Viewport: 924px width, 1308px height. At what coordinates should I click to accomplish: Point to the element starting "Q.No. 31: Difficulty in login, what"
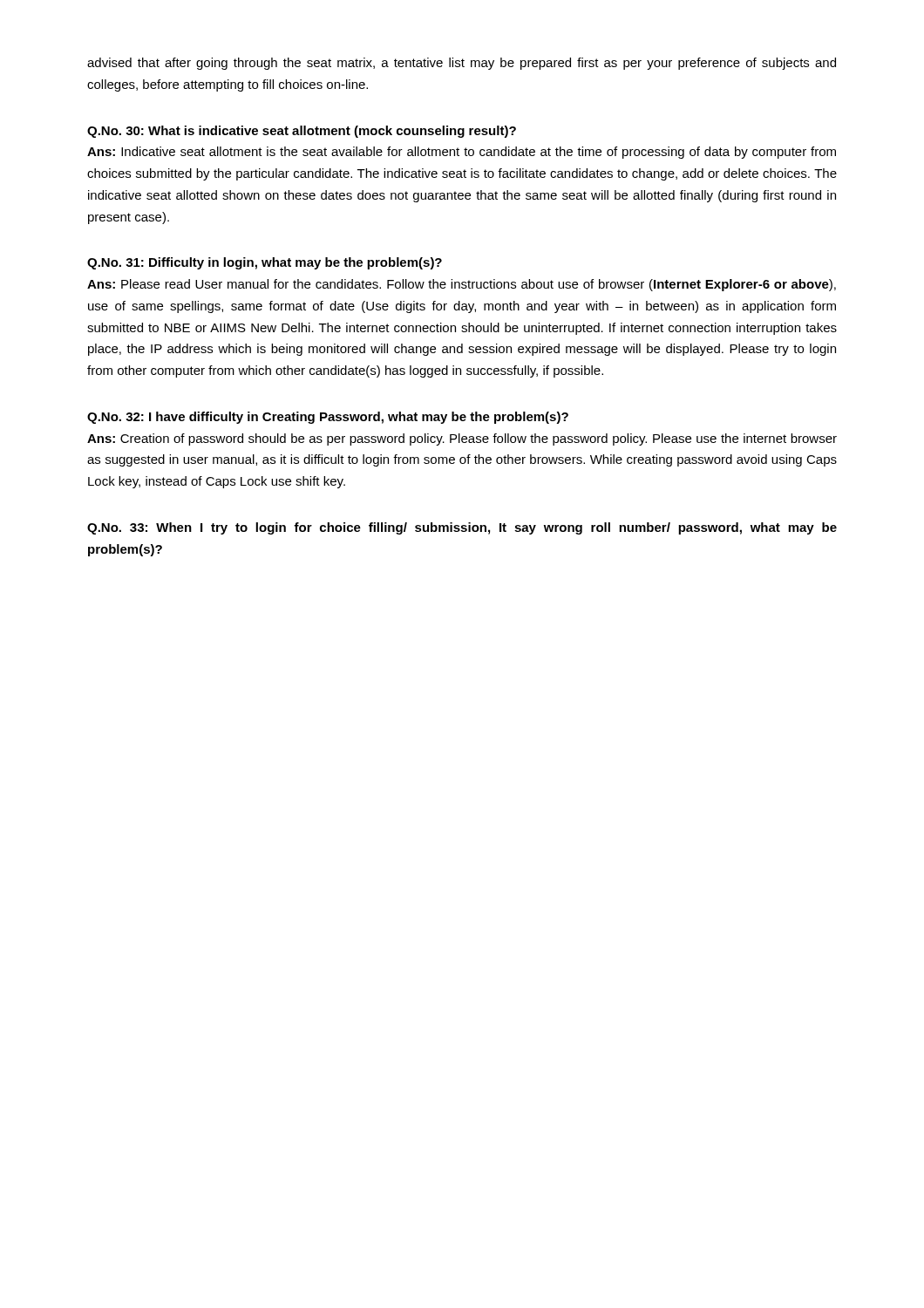click(265, 262)
